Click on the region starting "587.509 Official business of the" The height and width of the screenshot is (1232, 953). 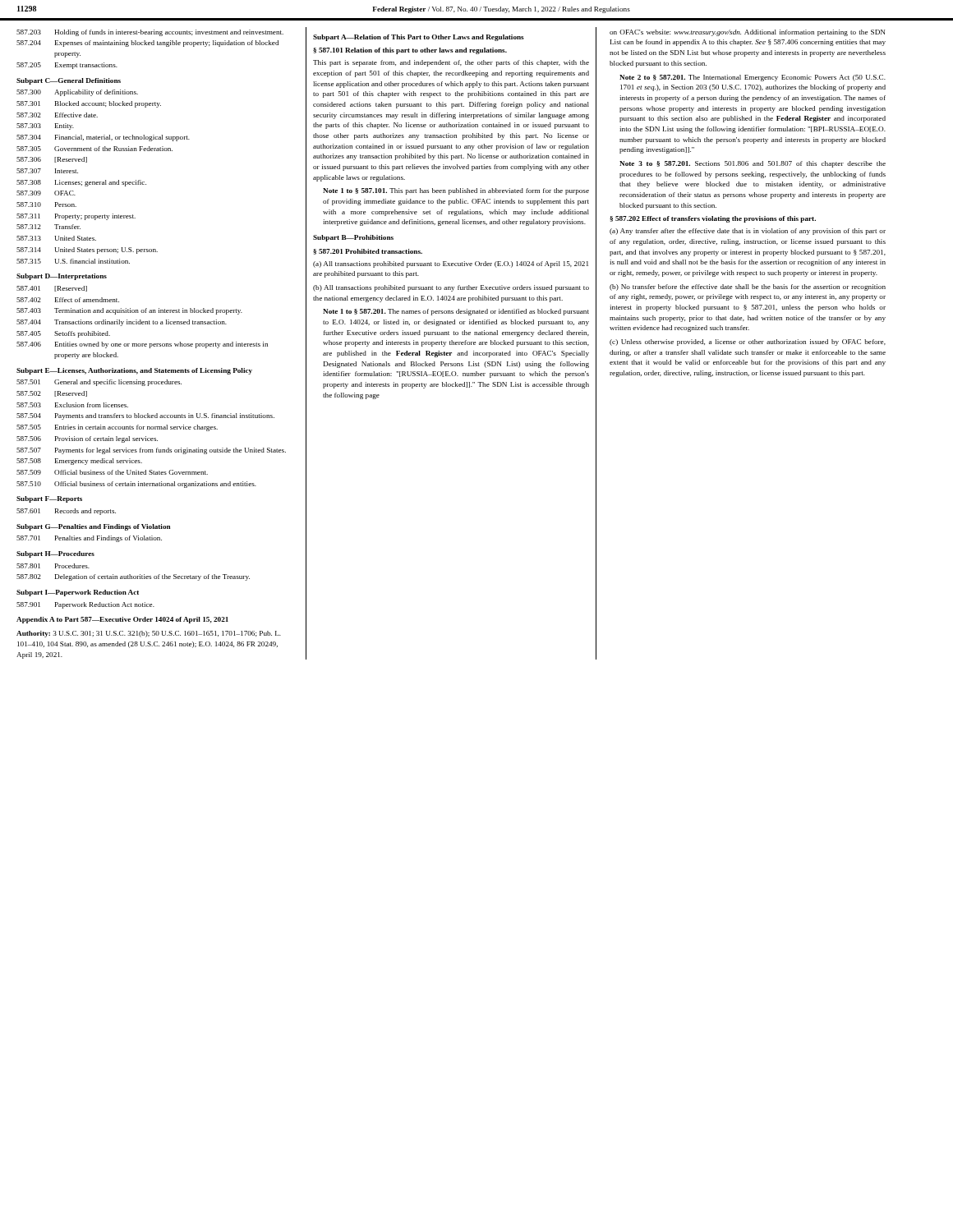pyautogui.click(x=154, y=472)
